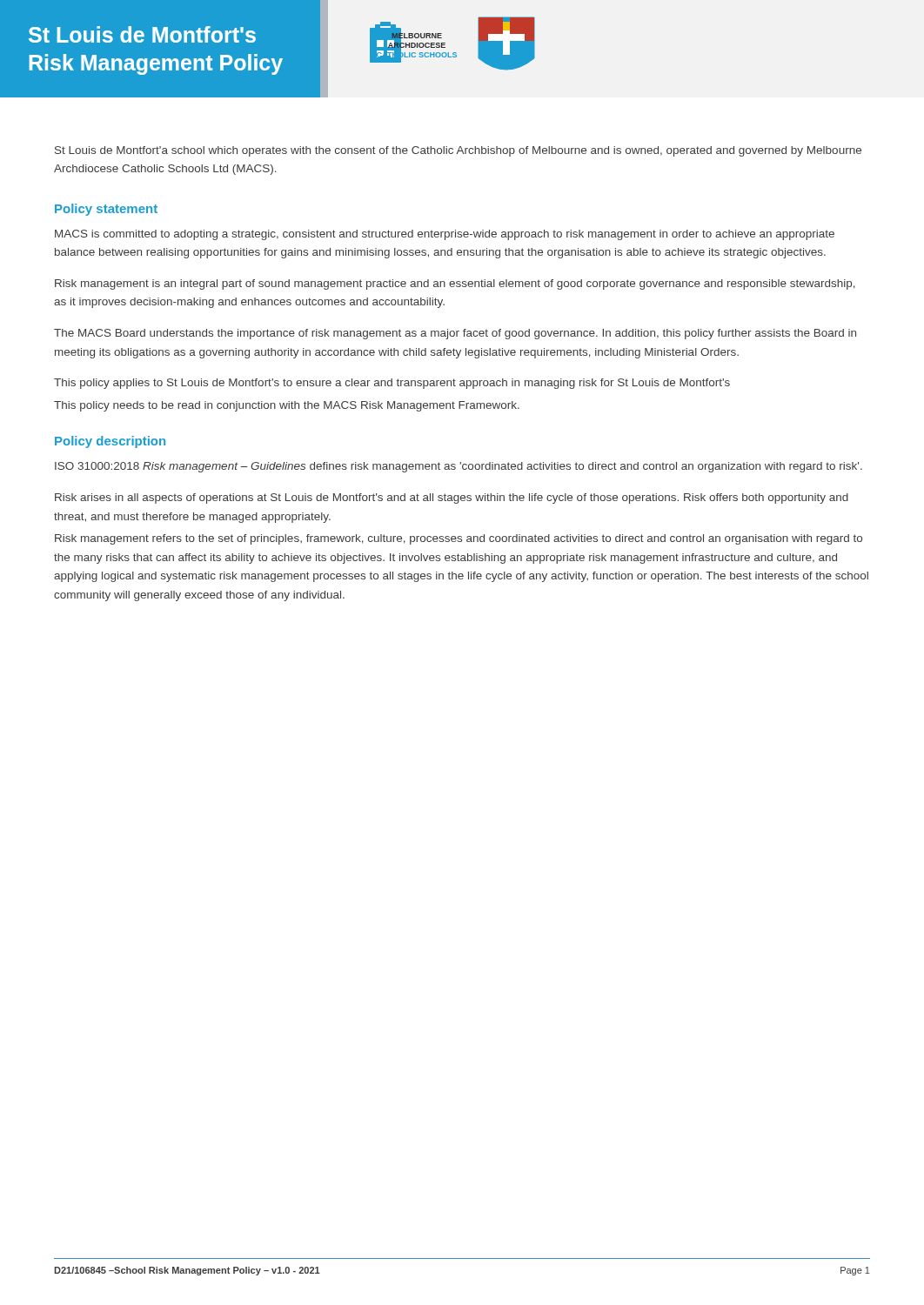Screen dimensions: 1305x924
Task: Point to "Policy statement"
Action: (106, 208)
